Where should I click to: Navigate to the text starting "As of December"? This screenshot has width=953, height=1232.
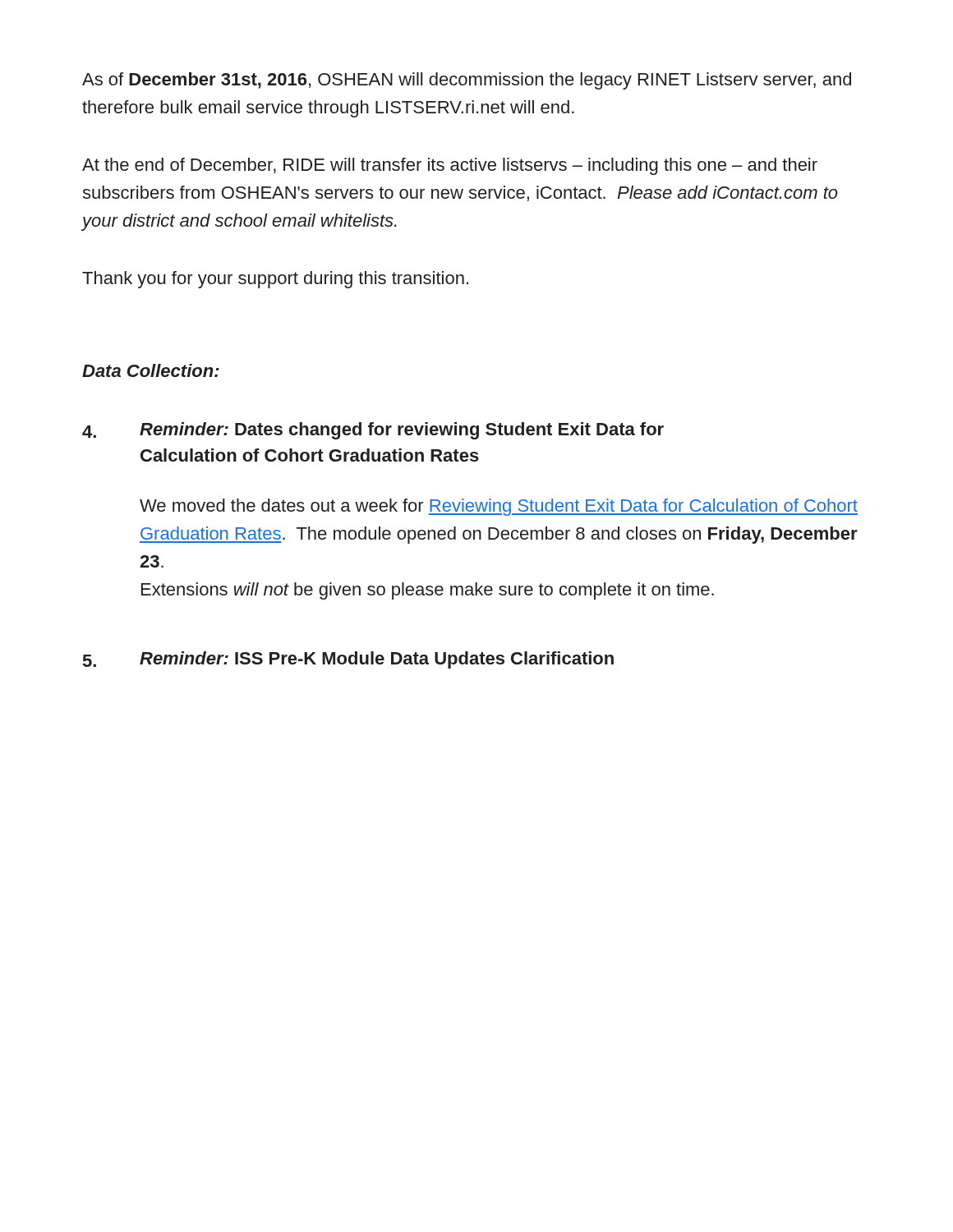coord(467,93)
